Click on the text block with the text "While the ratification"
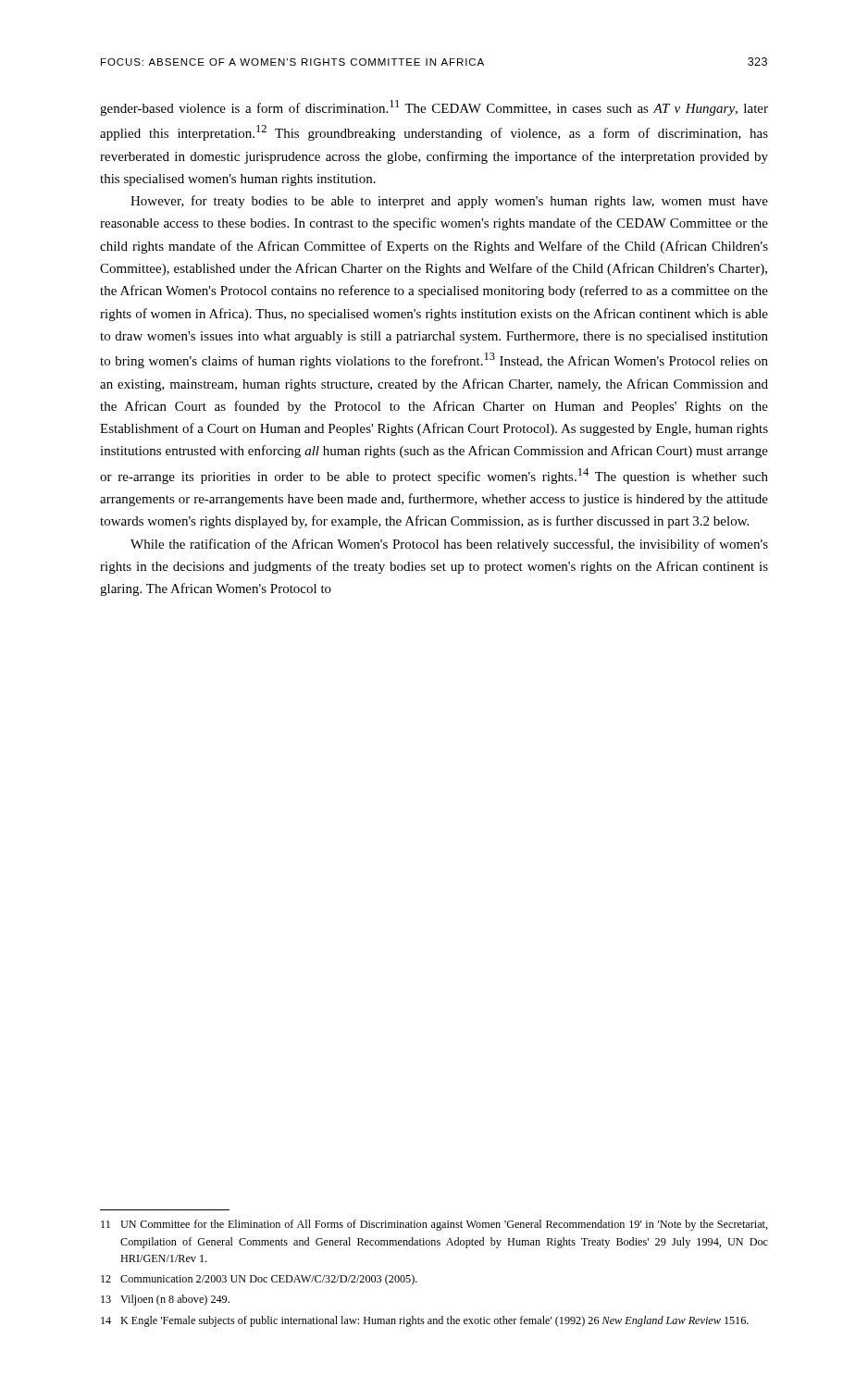The height and width of the screenshot is (1388, 868). (x=434, y=566)
